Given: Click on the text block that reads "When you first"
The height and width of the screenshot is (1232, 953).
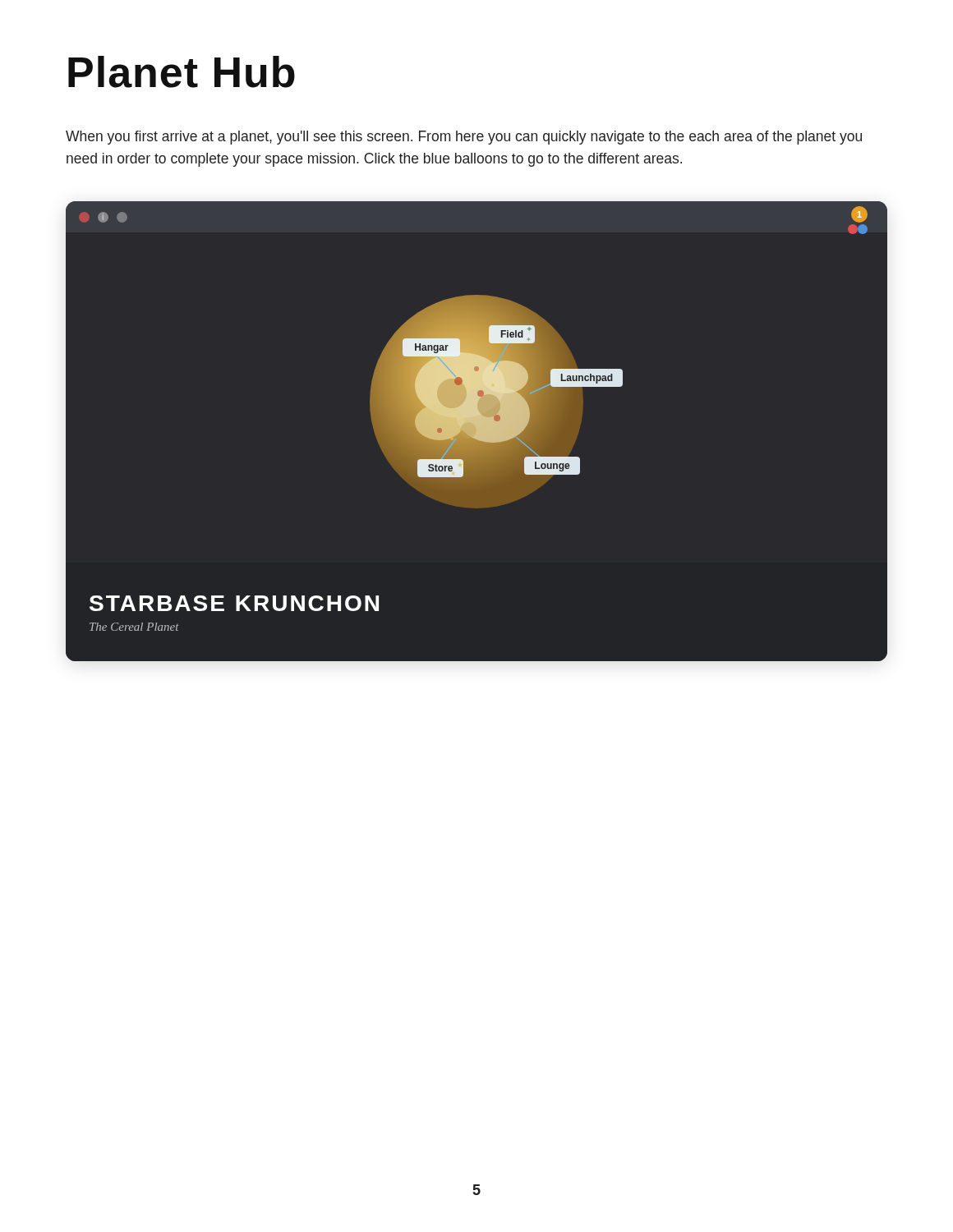Looking at the screenshot, I should click(x=464, y=148).
